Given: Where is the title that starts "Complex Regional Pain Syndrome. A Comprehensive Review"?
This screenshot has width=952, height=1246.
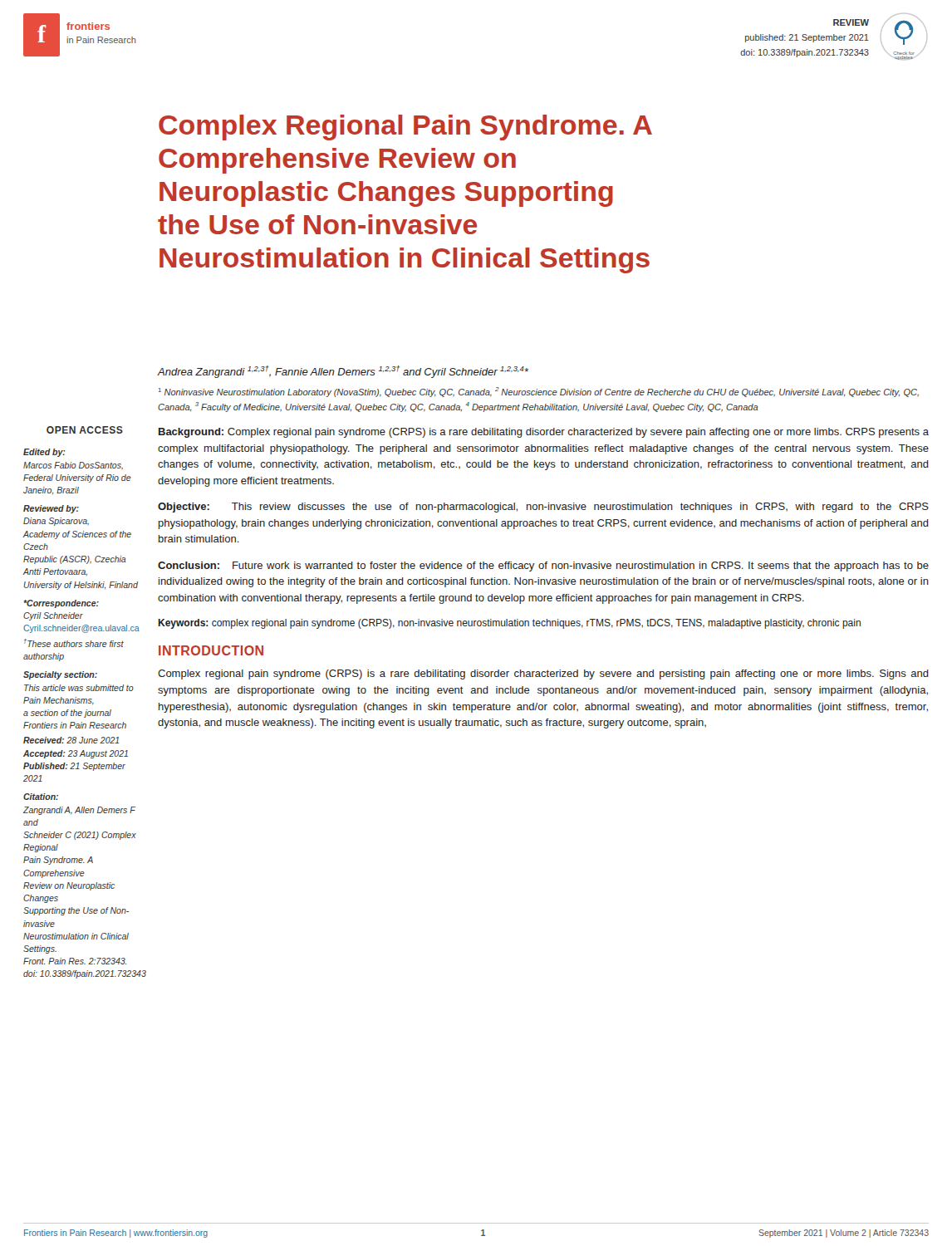Looking at the screenshot, I should pos(543,191).
